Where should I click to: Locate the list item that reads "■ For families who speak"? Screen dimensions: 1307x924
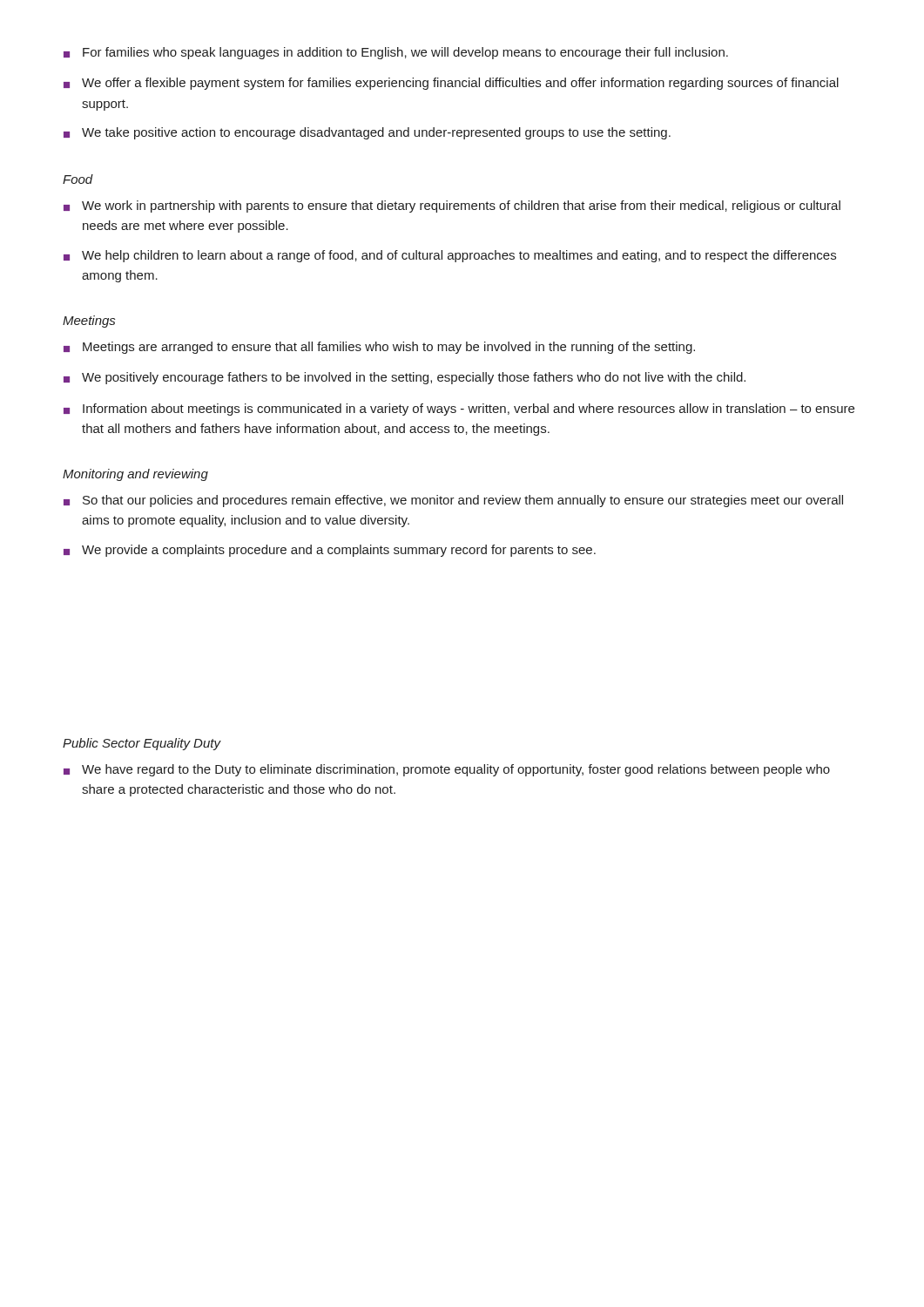click(x=462, y=53)
